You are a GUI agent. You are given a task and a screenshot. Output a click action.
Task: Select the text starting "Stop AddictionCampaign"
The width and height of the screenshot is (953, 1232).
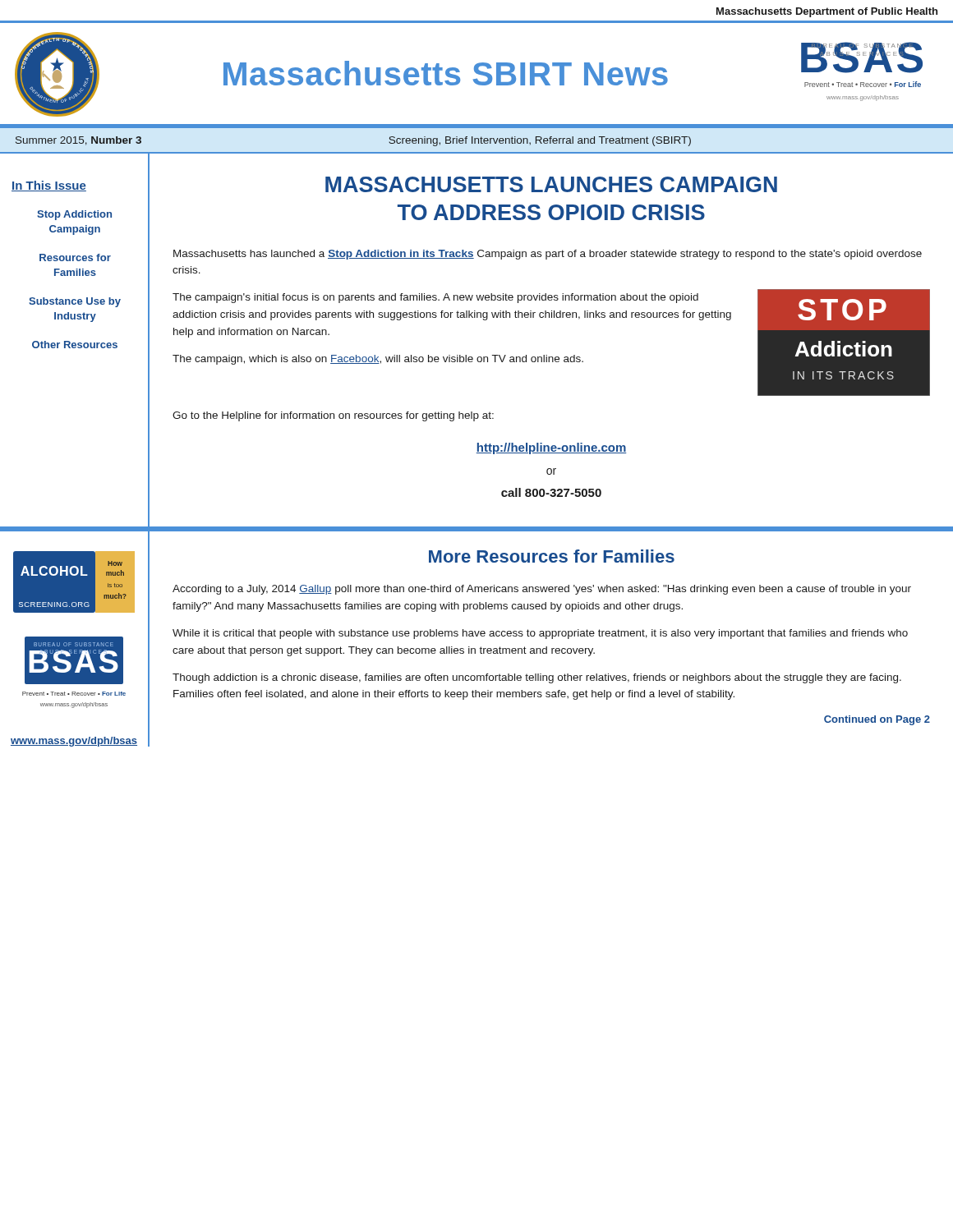point(75,221)
